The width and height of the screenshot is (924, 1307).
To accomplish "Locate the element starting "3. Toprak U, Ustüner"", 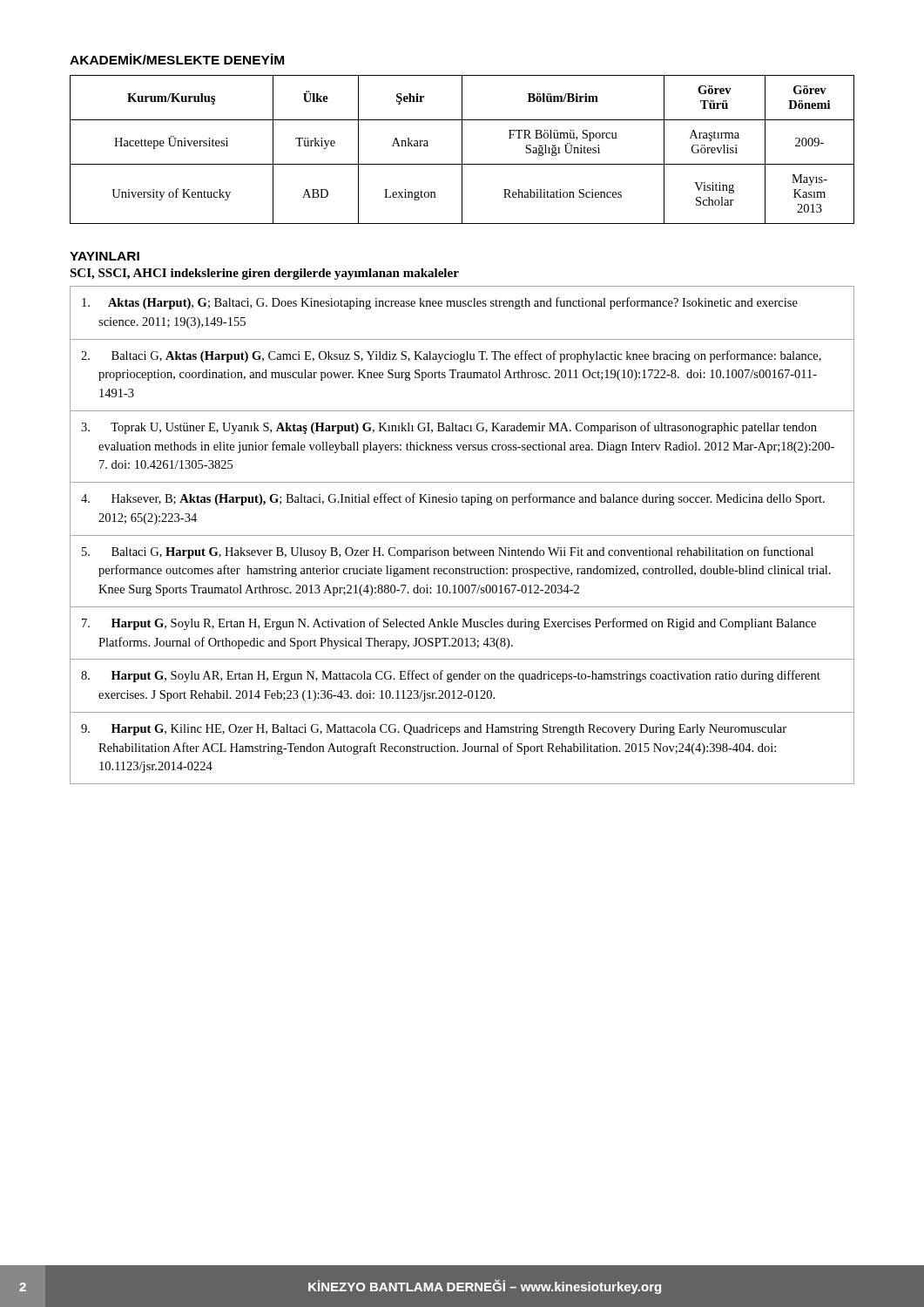I will [460, 446].
